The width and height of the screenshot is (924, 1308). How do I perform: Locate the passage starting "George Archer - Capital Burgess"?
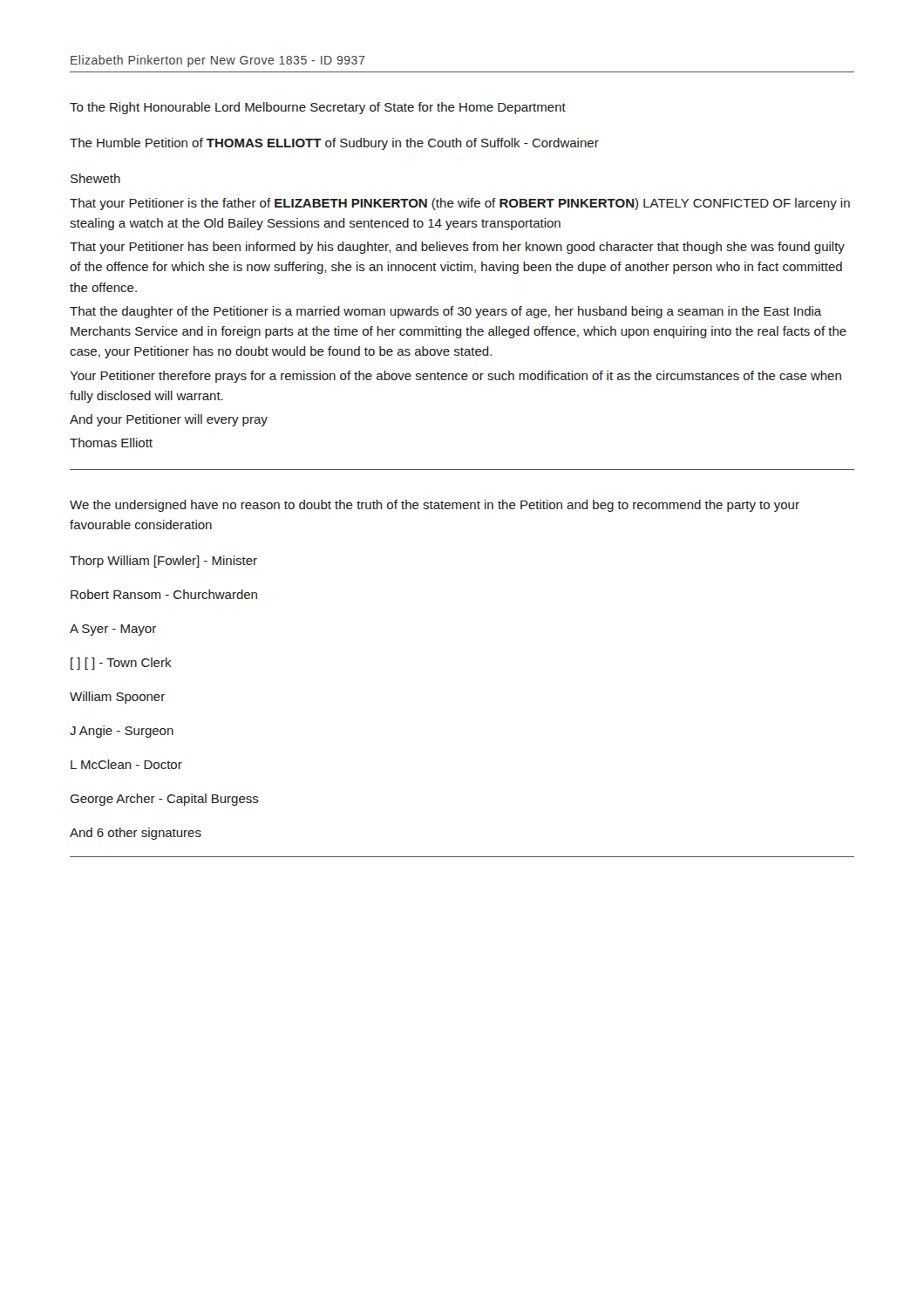(x=164, y=800)
